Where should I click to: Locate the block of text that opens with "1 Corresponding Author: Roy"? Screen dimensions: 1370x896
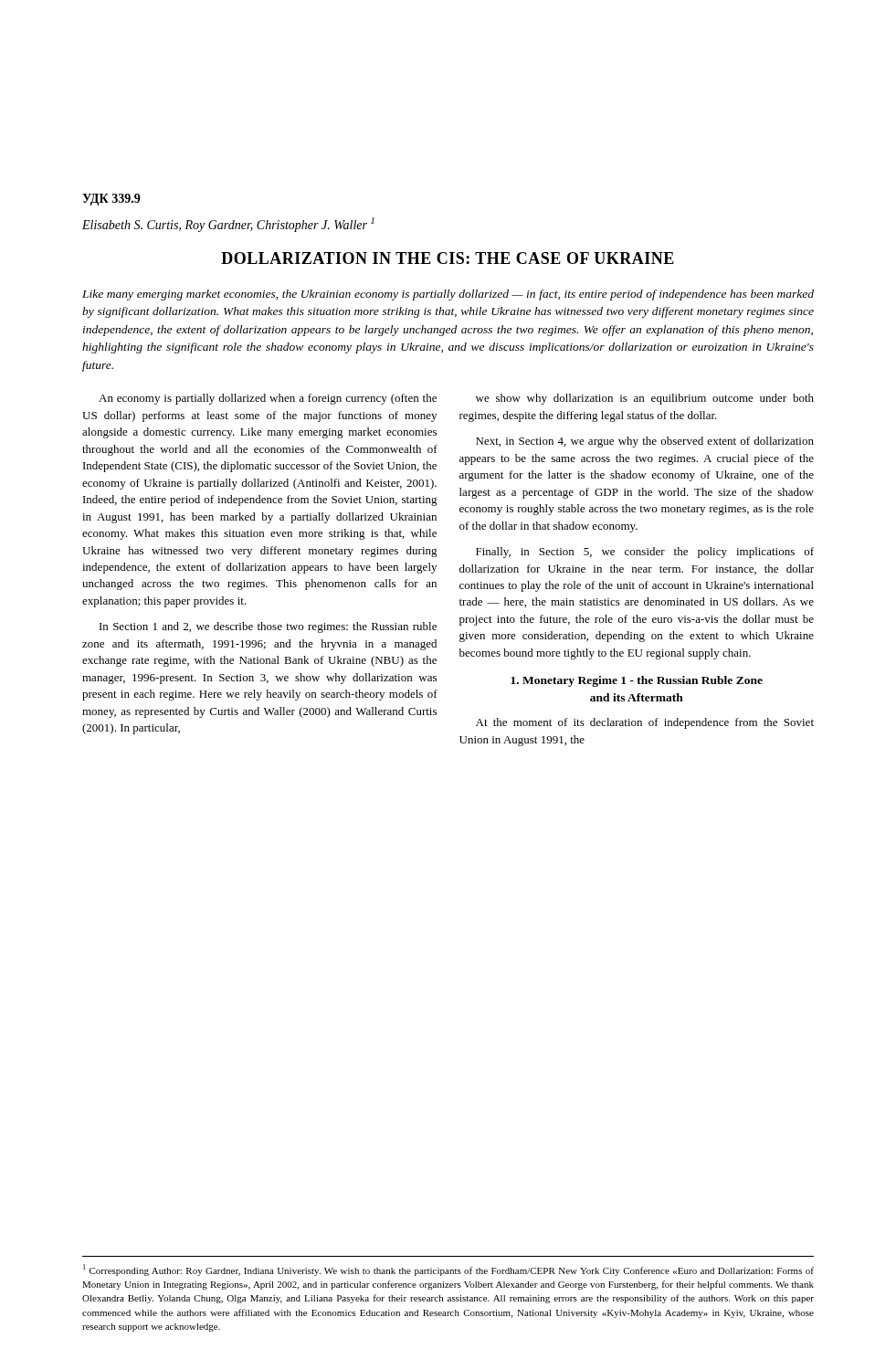448,1298
